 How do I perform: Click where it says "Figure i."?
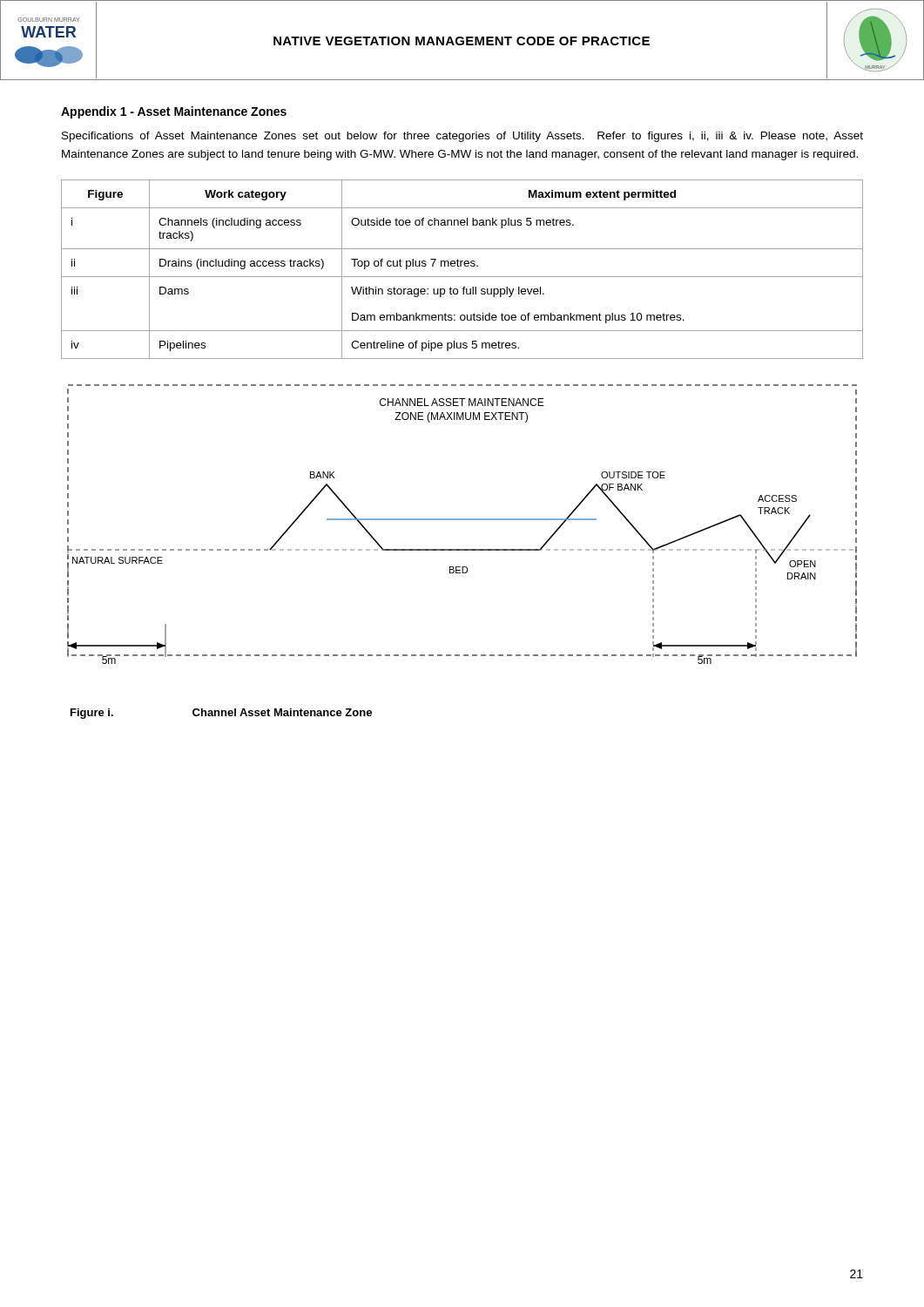tap(92, 712)
